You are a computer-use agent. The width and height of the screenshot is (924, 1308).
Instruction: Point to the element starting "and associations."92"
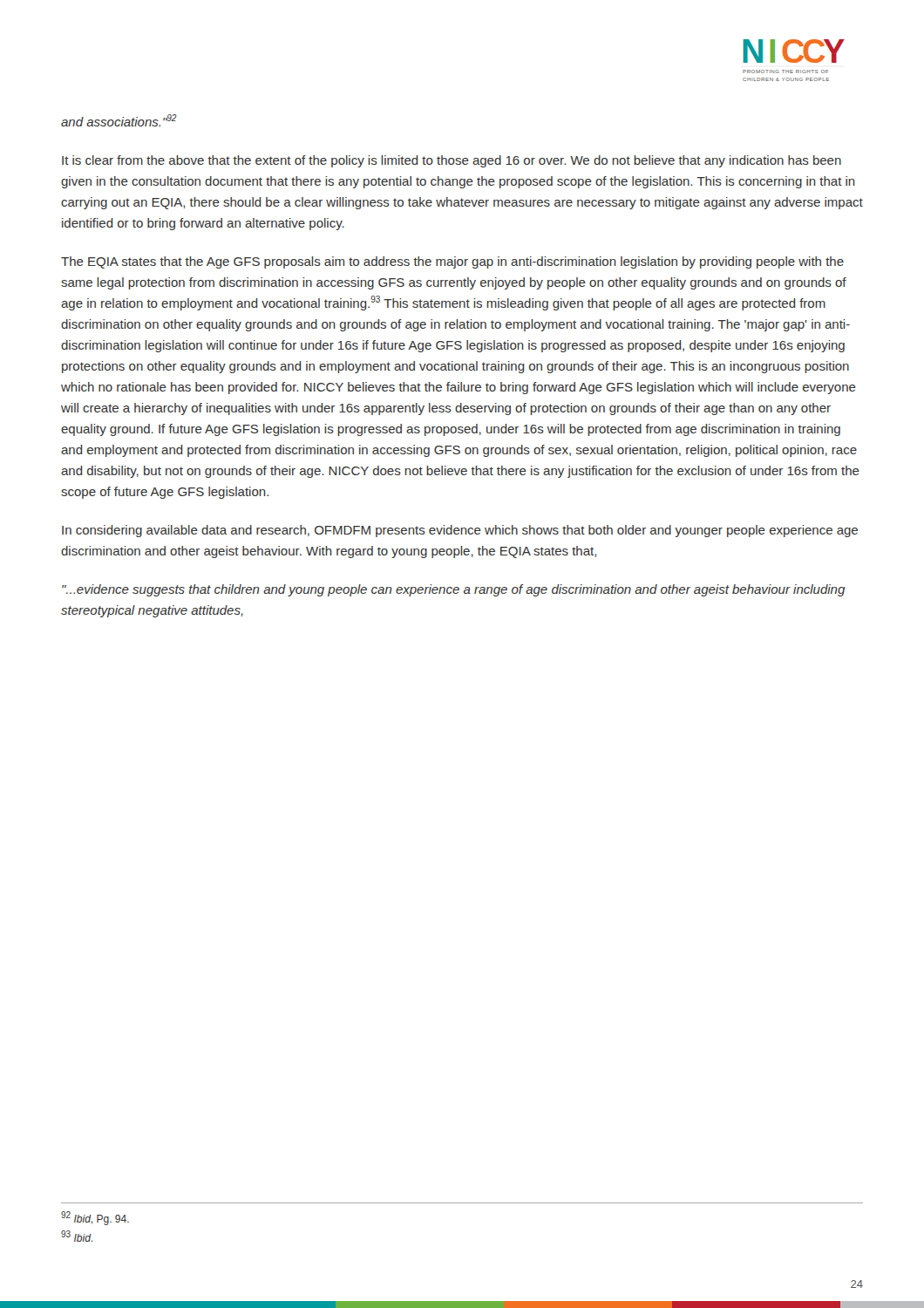click(119, 121)
